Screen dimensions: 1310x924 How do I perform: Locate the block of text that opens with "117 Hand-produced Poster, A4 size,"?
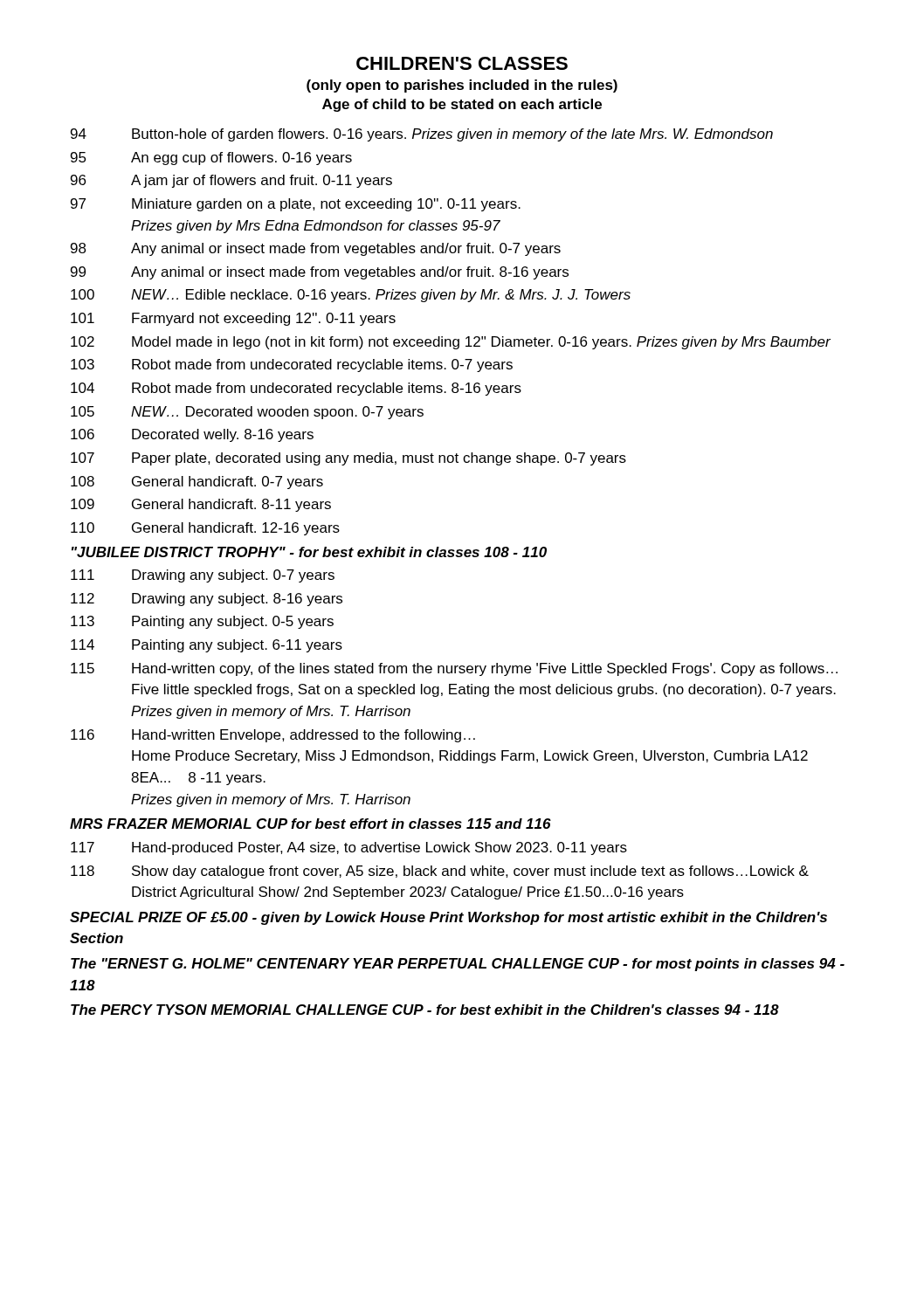click(462, 848)
